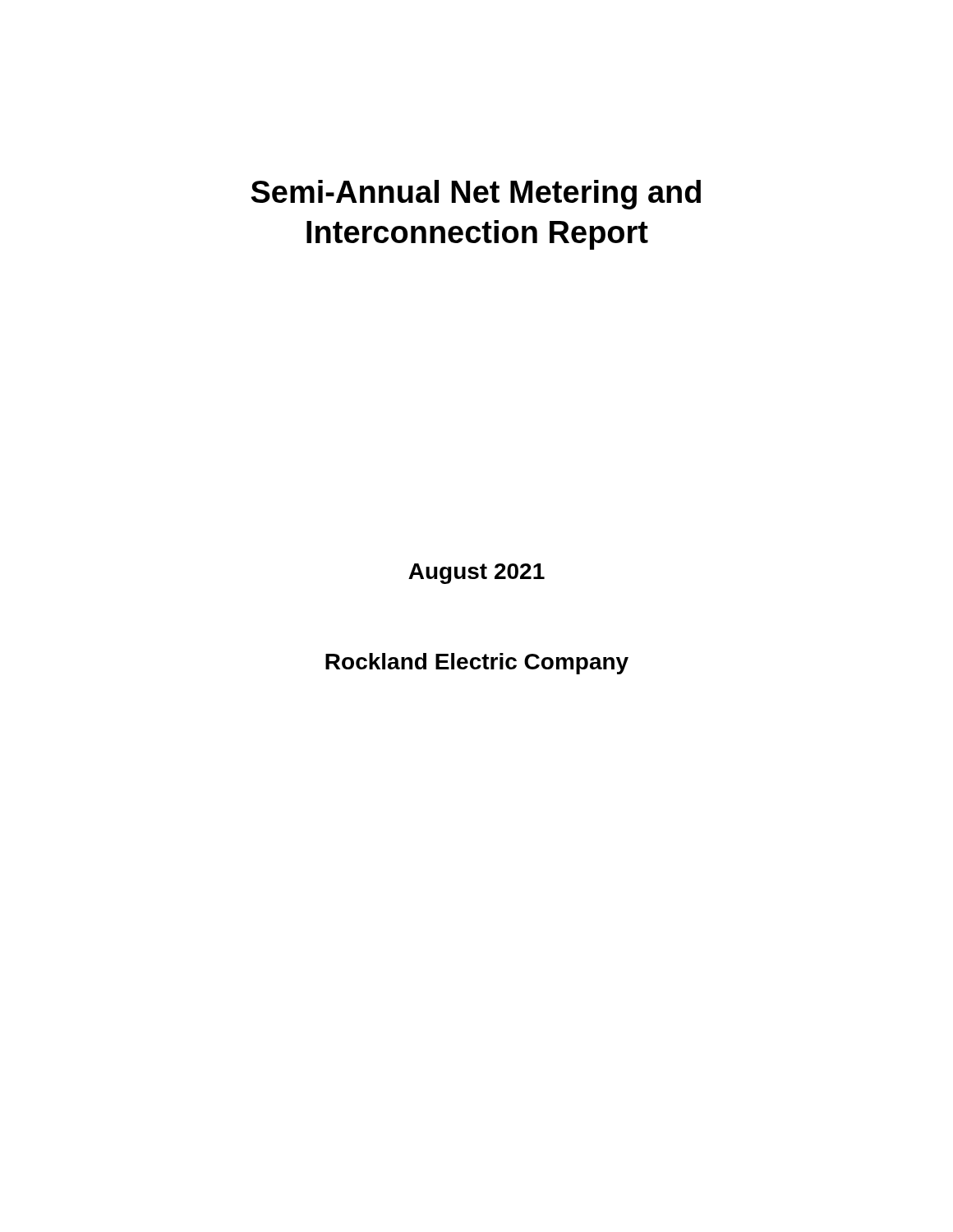Image resolution: width=953 pixels, height=1232 pixels.
Task: Click on the passage starting "Rockland Electric Company"
Action: point(476,662)
